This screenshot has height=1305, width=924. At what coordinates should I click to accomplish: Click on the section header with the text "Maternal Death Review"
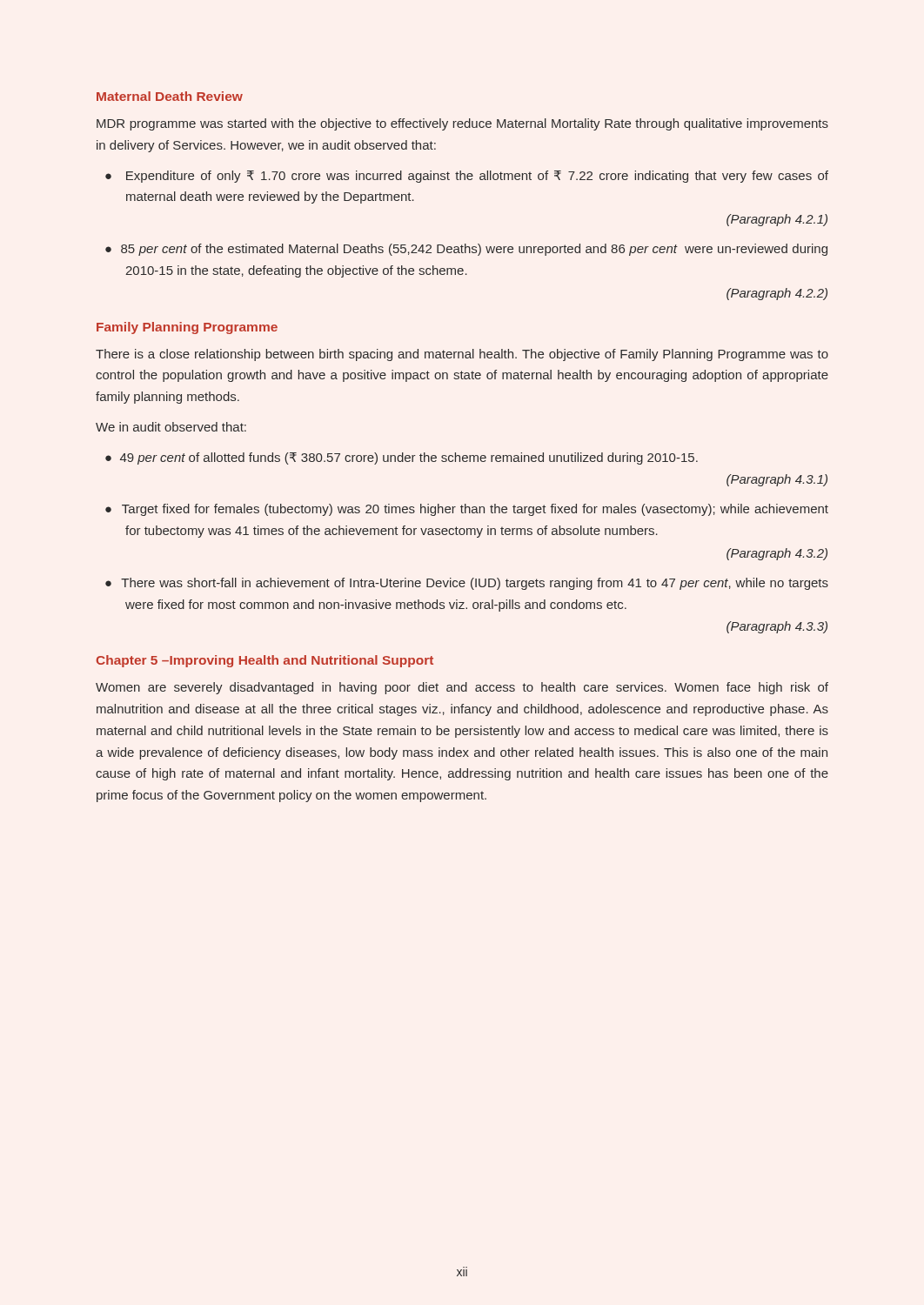[x=169, y=96]
